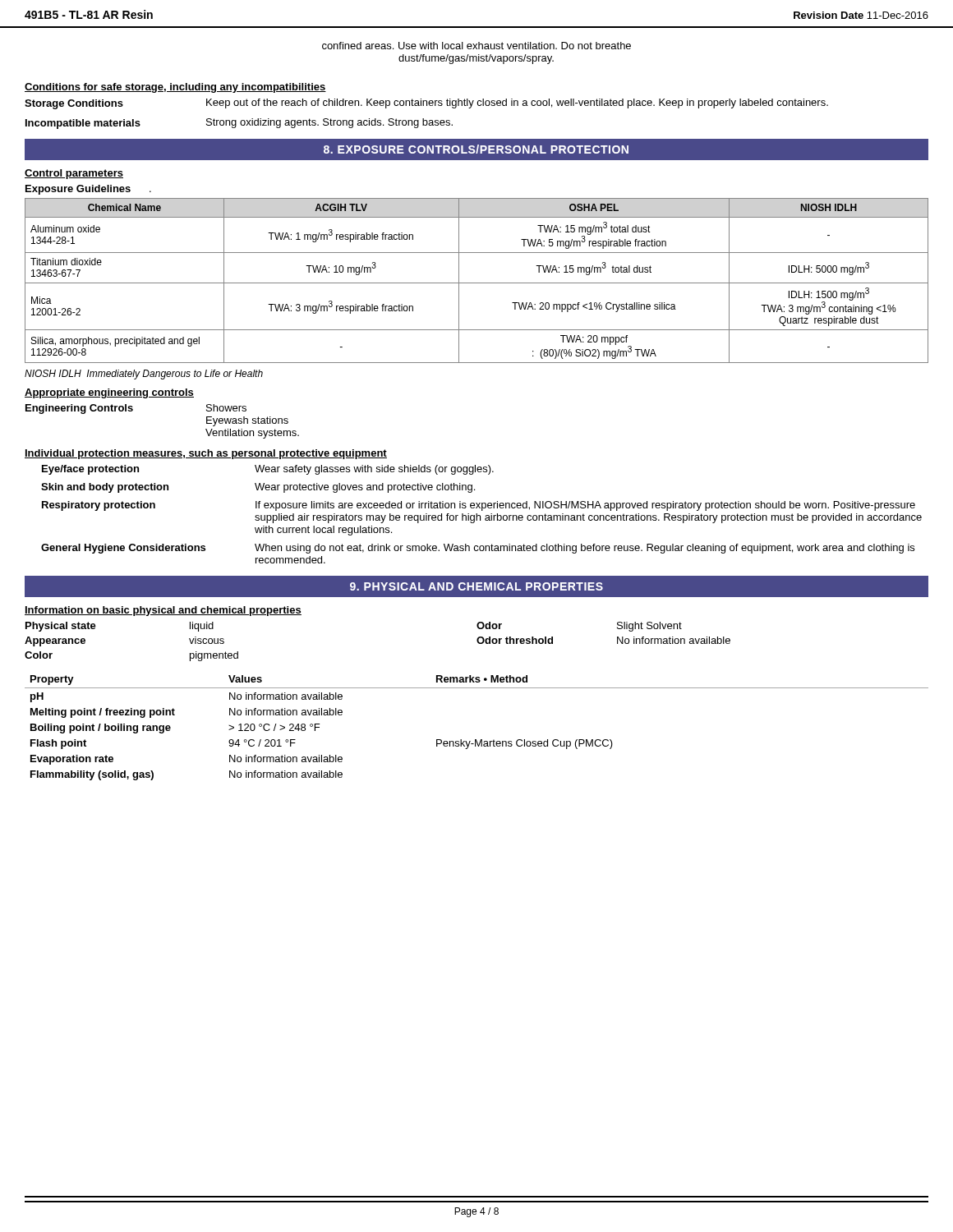Select the table that reads "Melting point / freezing point"

pos(476,726)
